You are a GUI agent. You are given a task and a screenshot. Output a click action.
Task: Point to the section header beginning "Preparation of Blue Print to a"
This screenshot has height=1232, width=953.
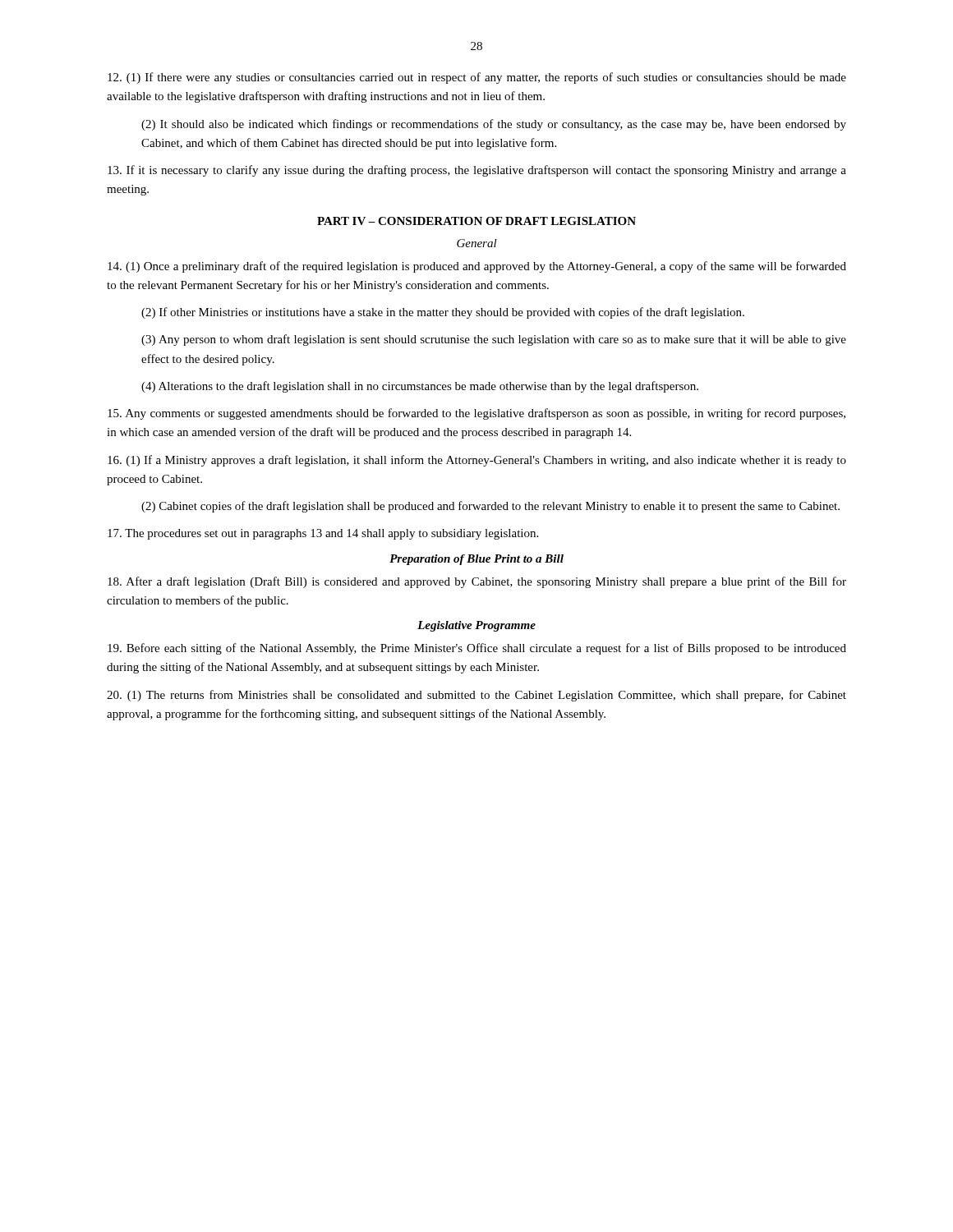point(476,558)
